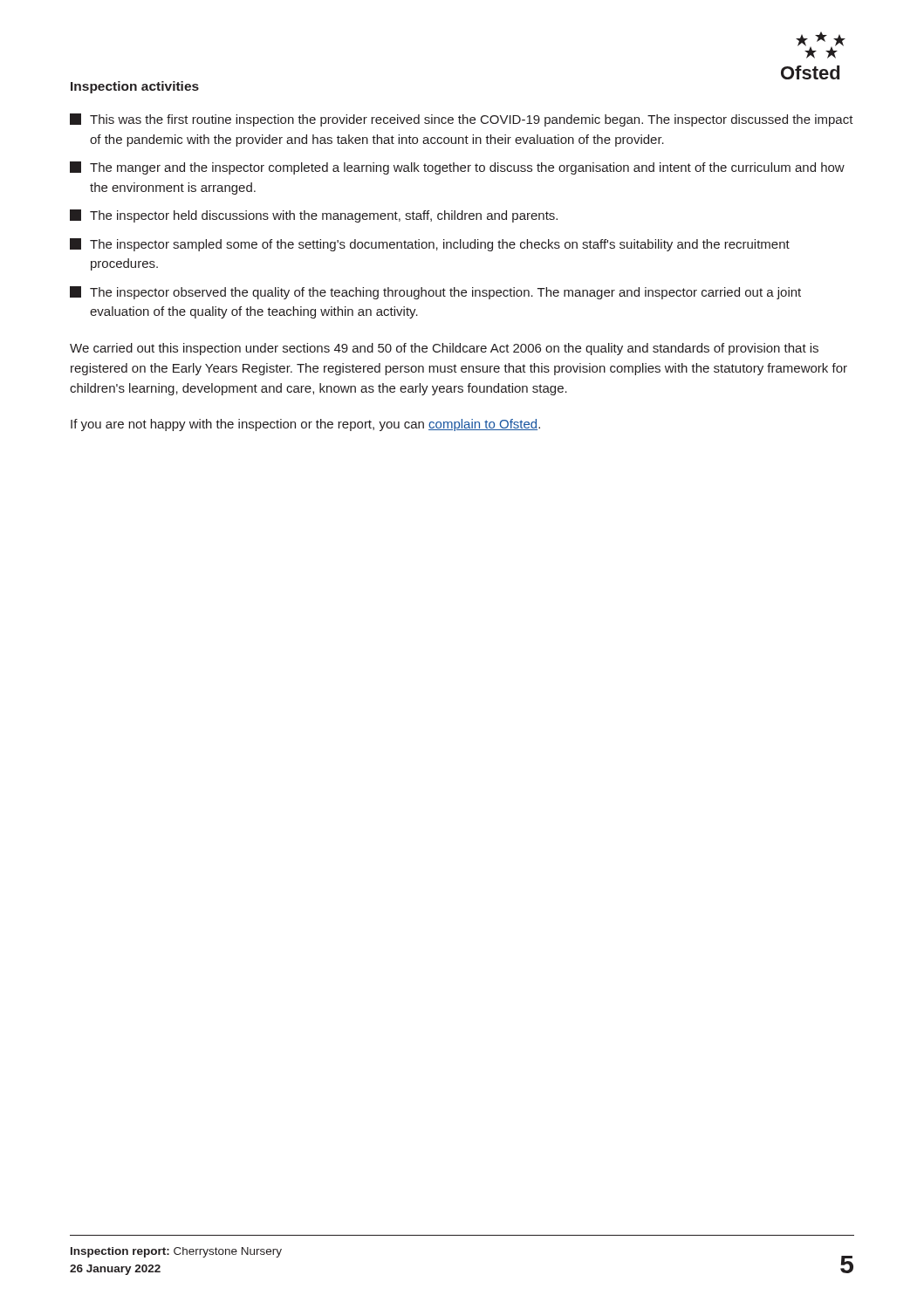
Task: Find the block on this page that starts "If you are not happy with the inspection"
Action: coord(306,424)
